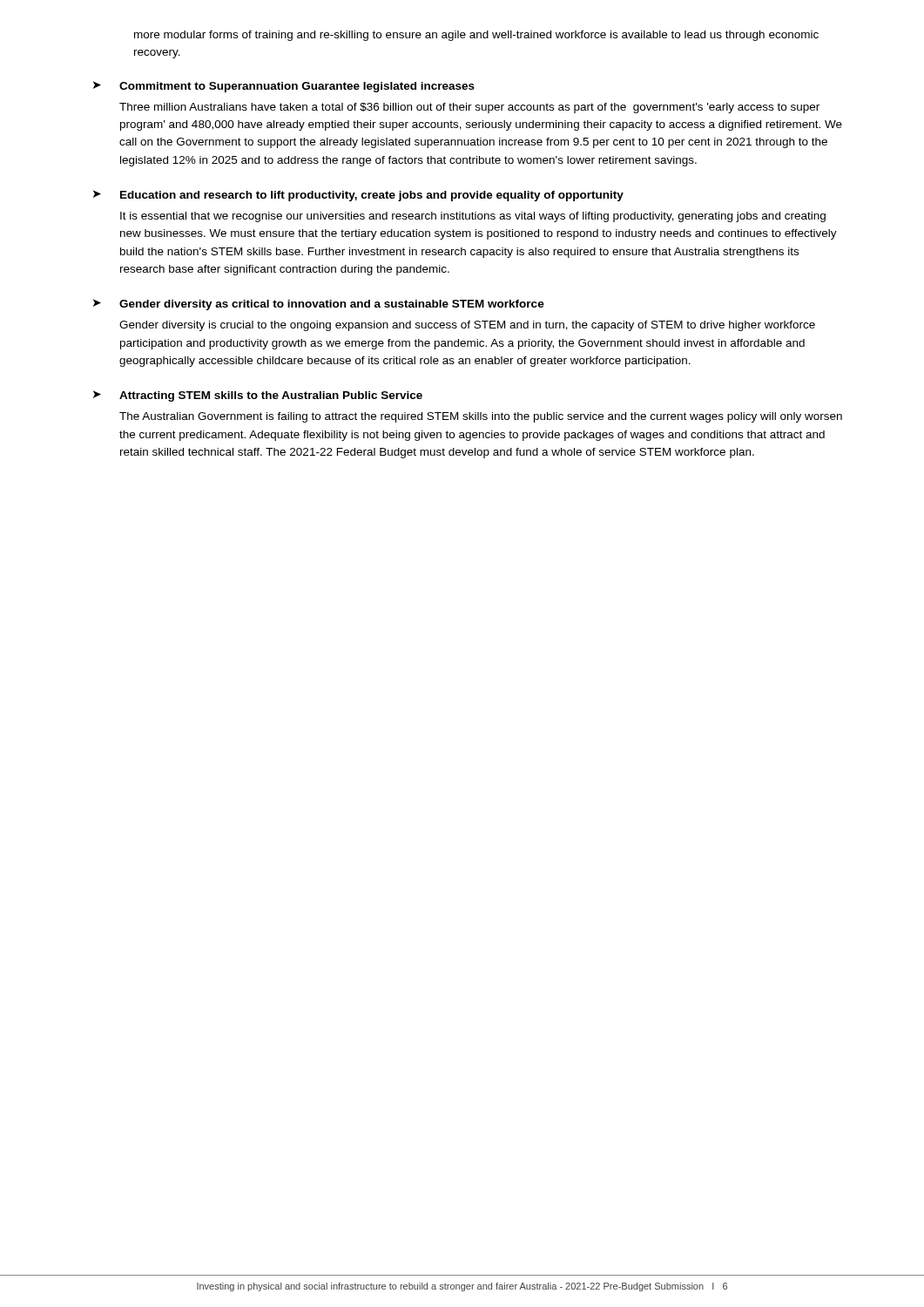Find the block on this page that starts "➤ Commitment to Superannuation"
924x1307 pixels.
(x=469, y=123)
